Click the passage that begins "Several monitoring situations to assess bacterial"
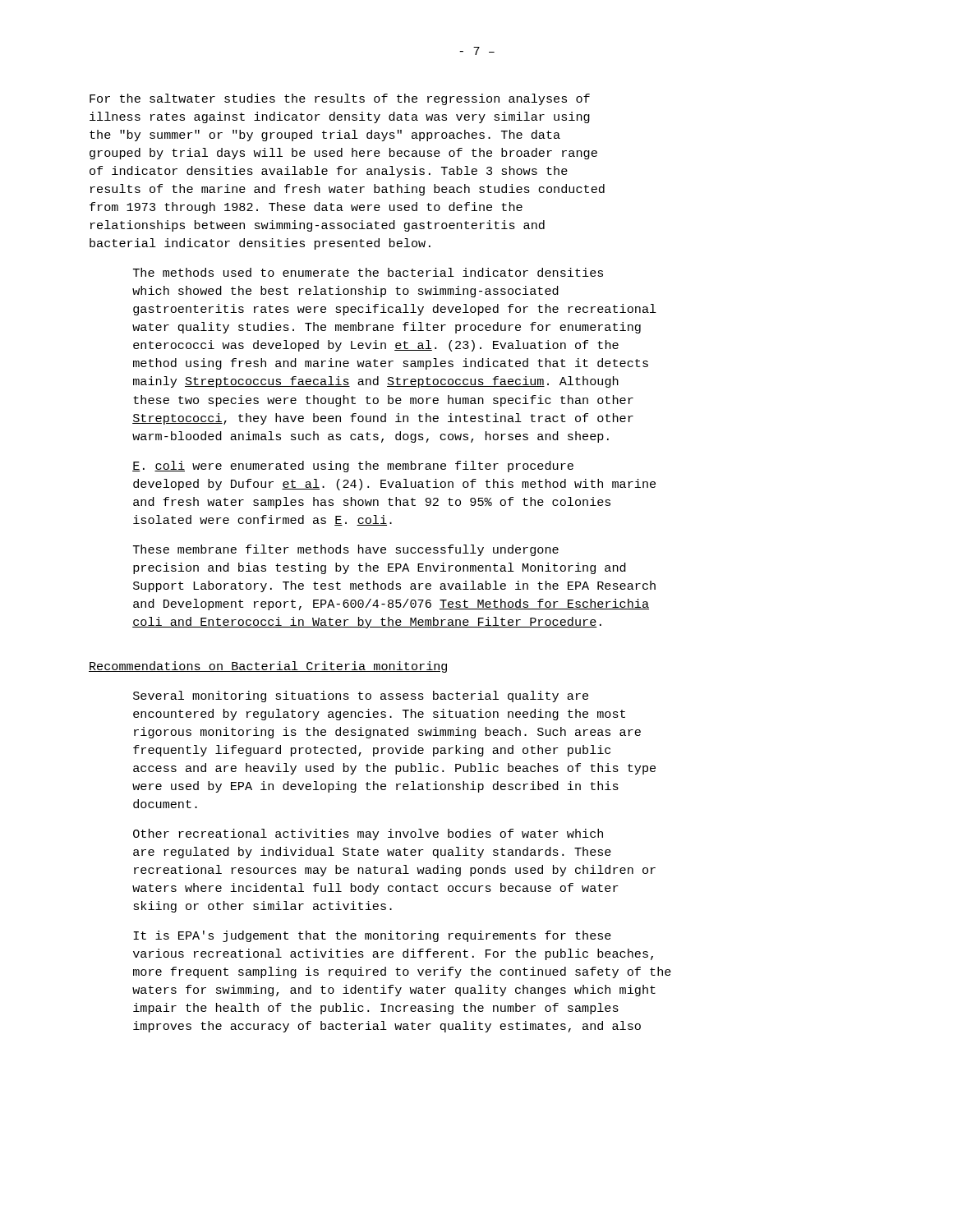 point(394,751)
